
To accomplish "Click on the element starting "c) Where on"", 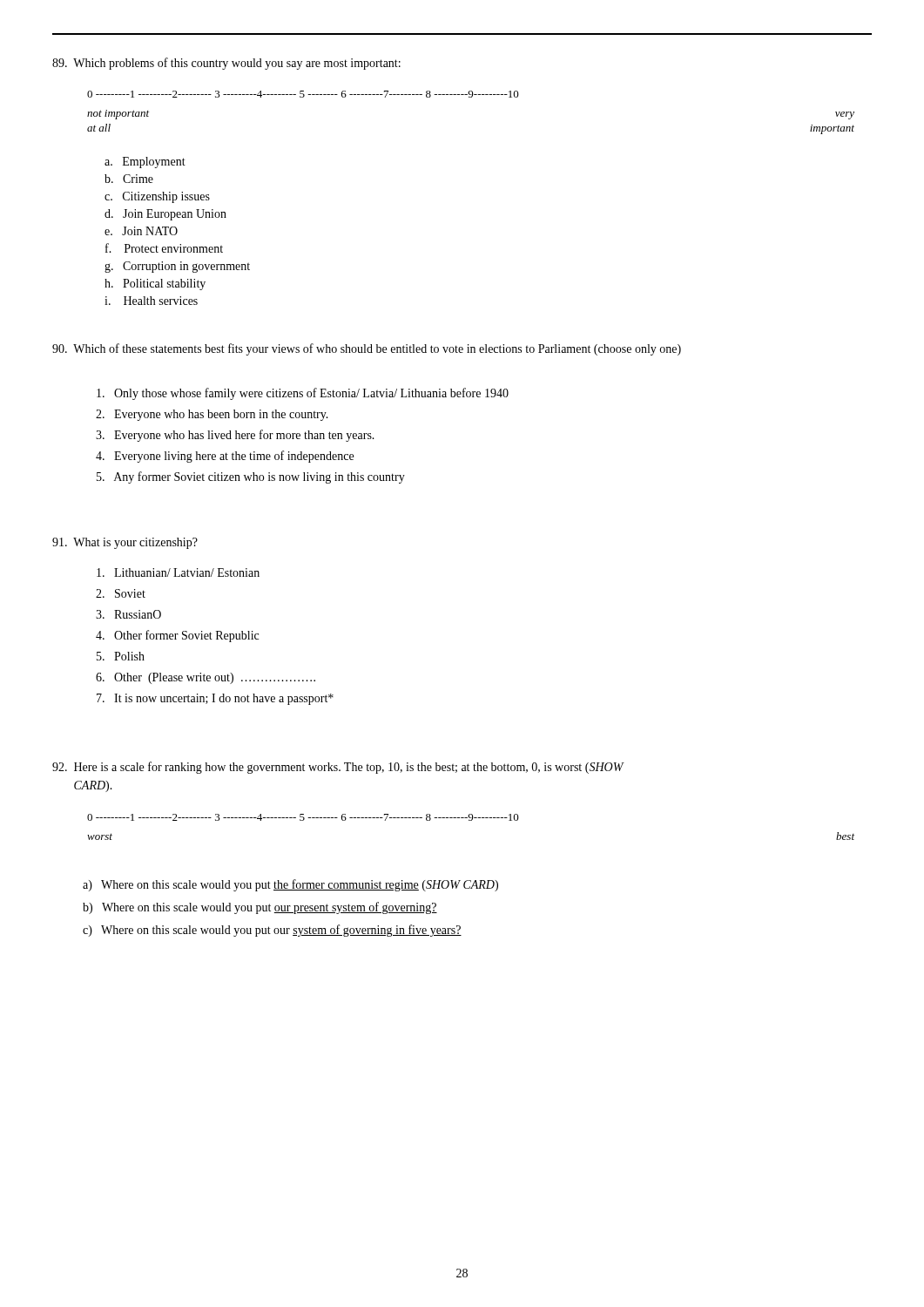I will [272, 930].
